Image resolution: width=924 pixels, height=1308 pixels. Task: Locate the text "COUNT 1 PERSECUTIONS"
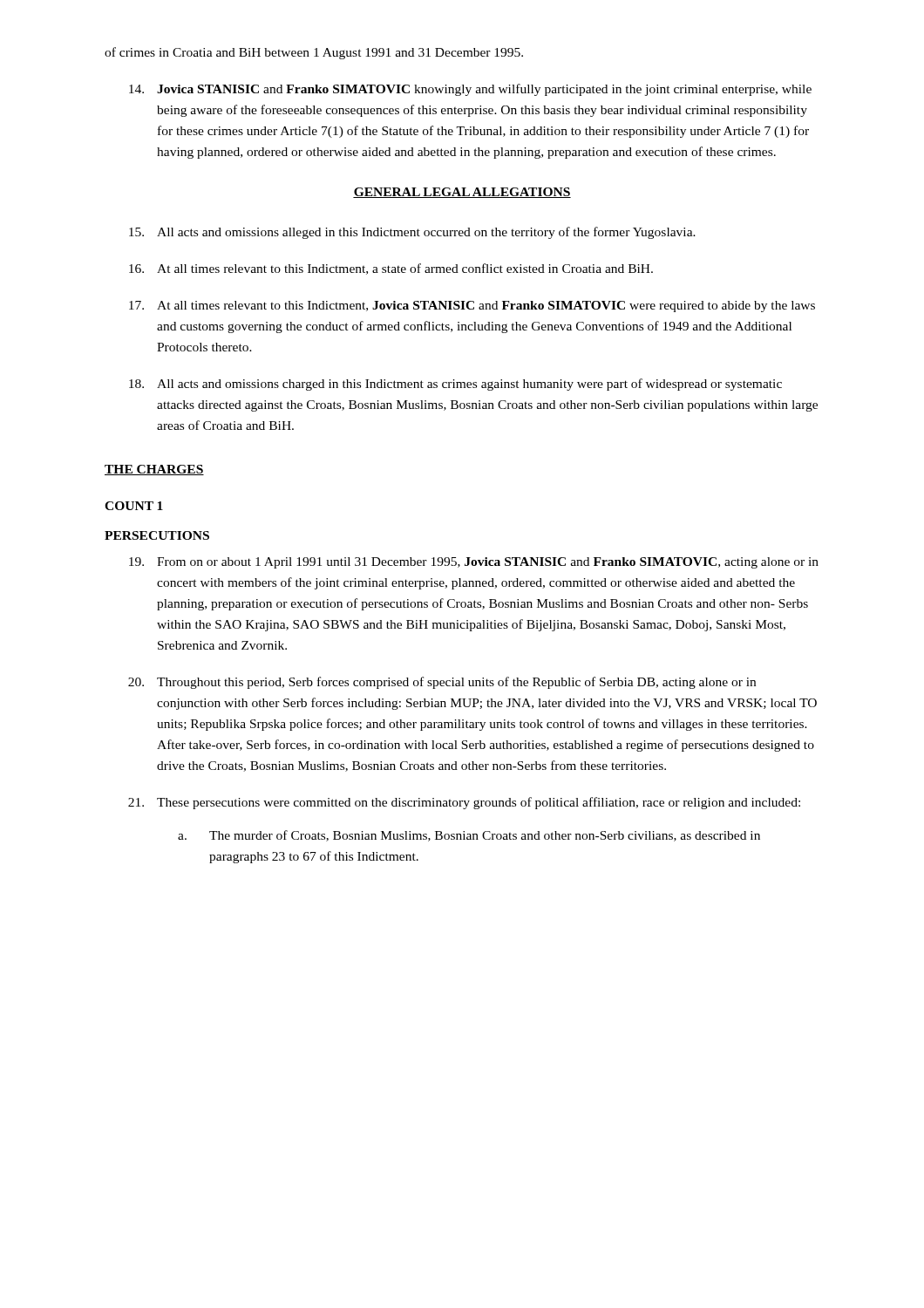click(134, 506)
